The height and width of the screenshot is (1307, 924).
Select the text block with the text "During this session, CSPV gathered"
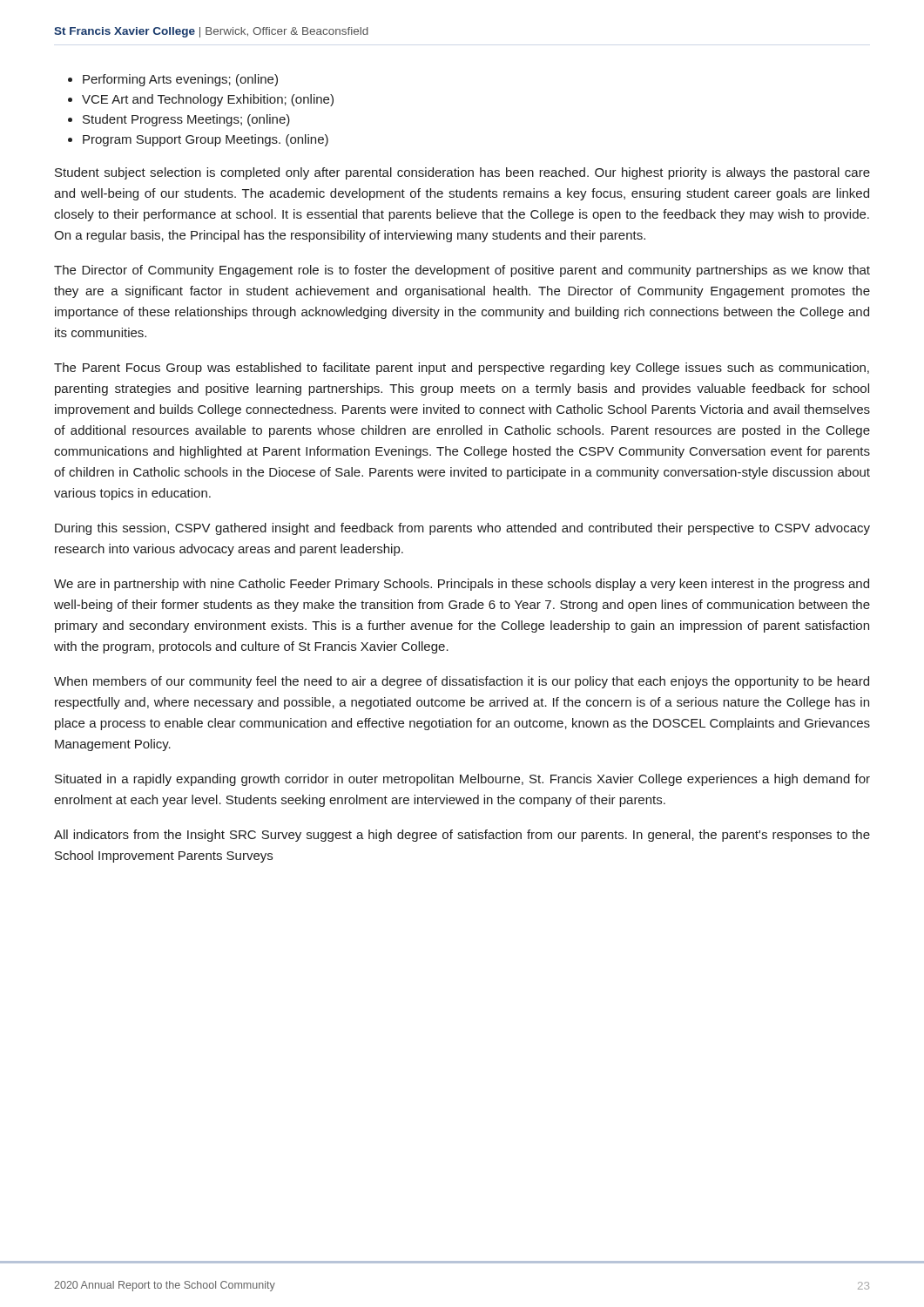[x=462, y=538]
